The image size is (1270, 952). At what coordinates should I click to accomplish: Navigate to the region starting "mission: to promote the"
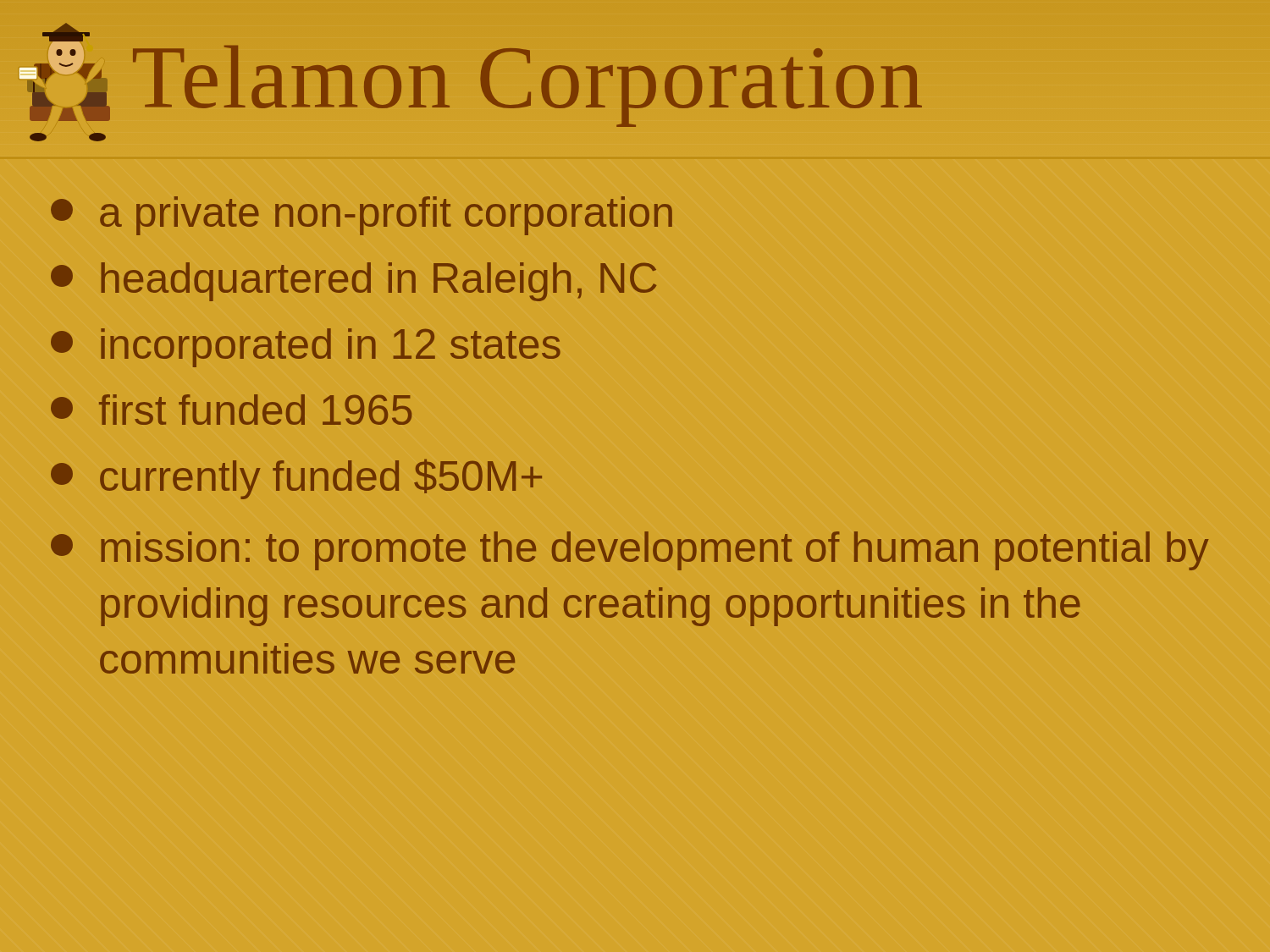[x=643, y=603]
